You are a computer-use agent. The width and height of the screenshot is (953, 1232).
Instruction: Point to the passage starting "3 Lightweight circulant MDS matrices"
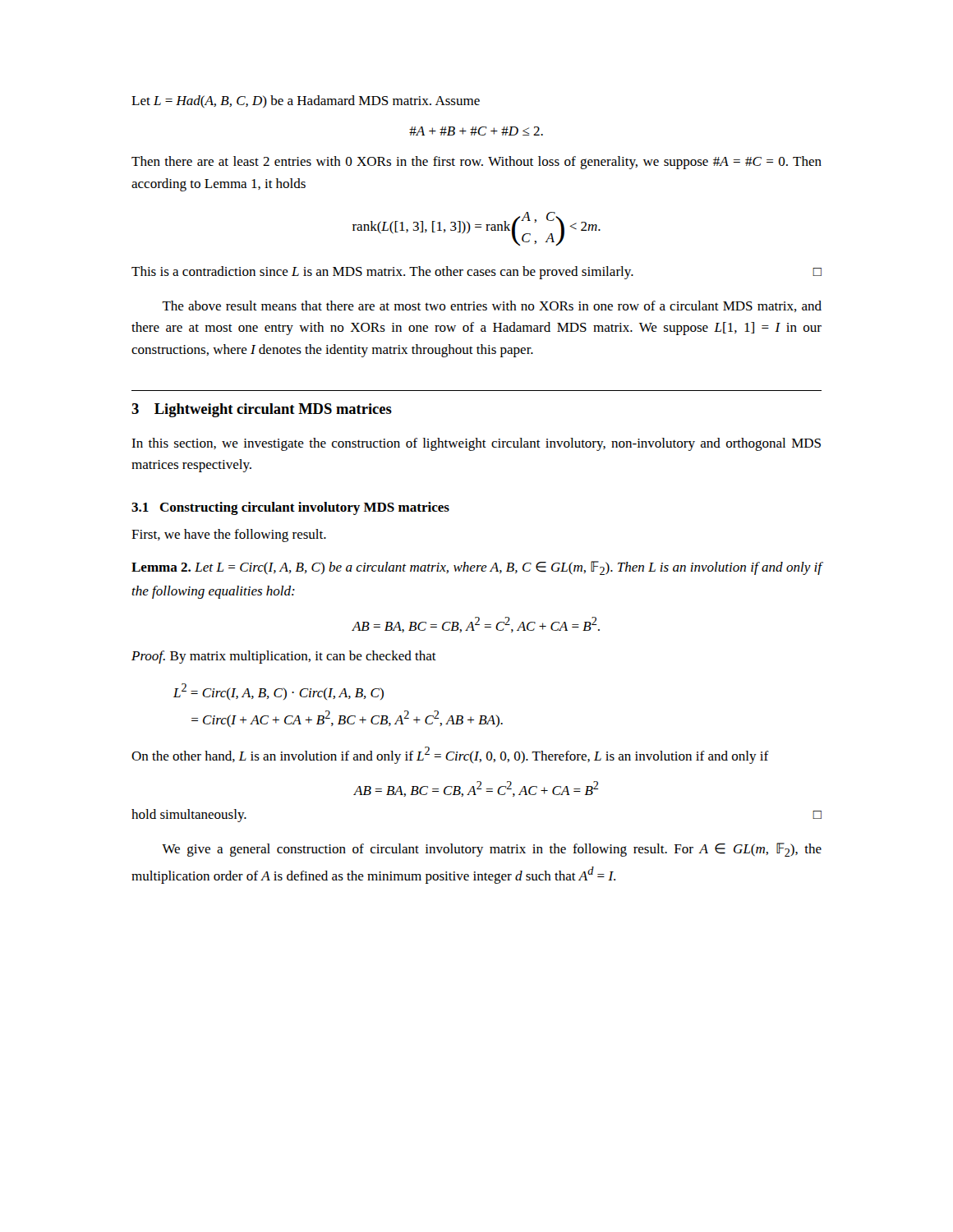pyautogui.click(x=262, y=409)
